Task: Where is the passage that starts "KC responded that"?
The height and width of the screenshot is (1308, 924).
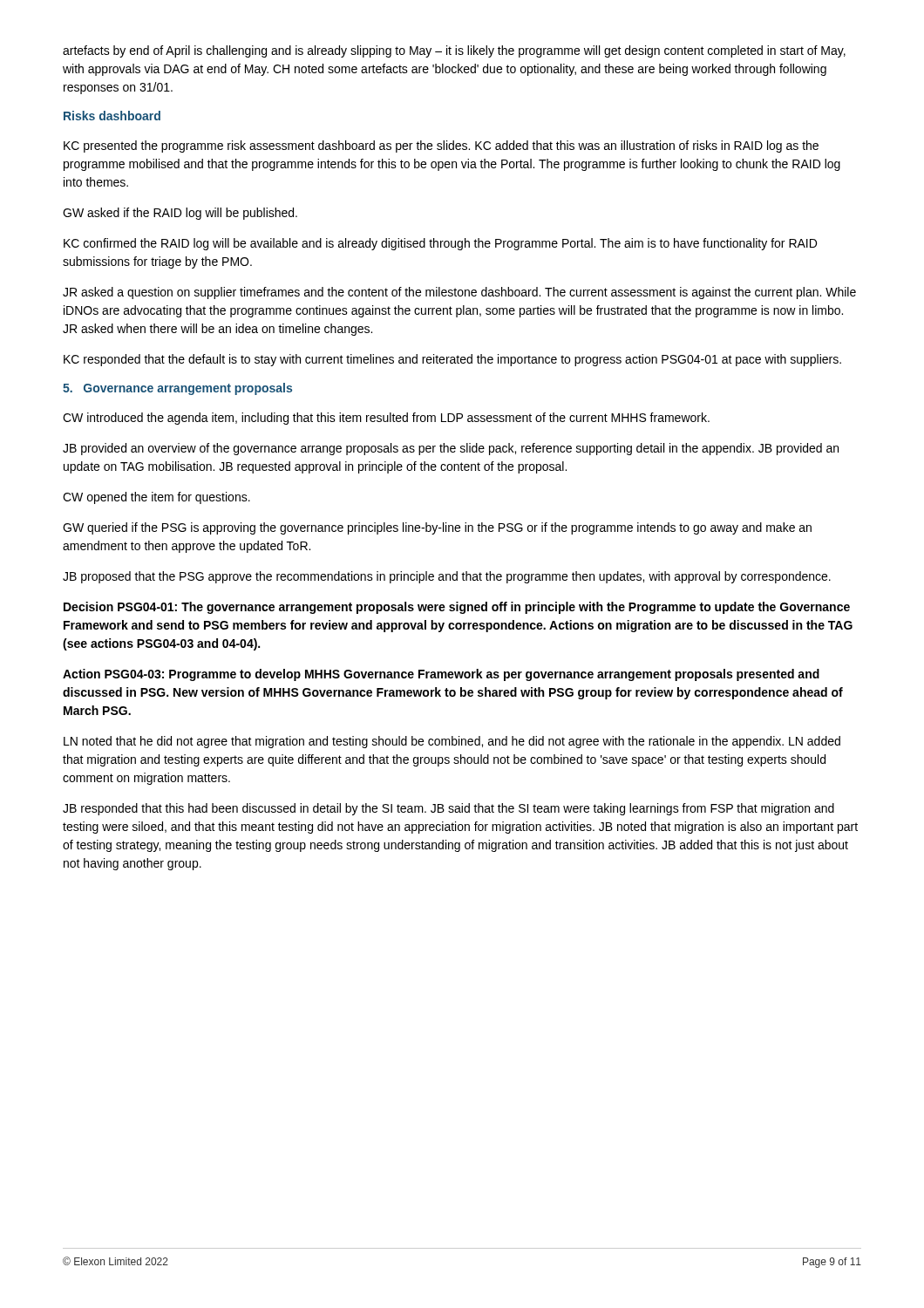Action: [452, 359]
